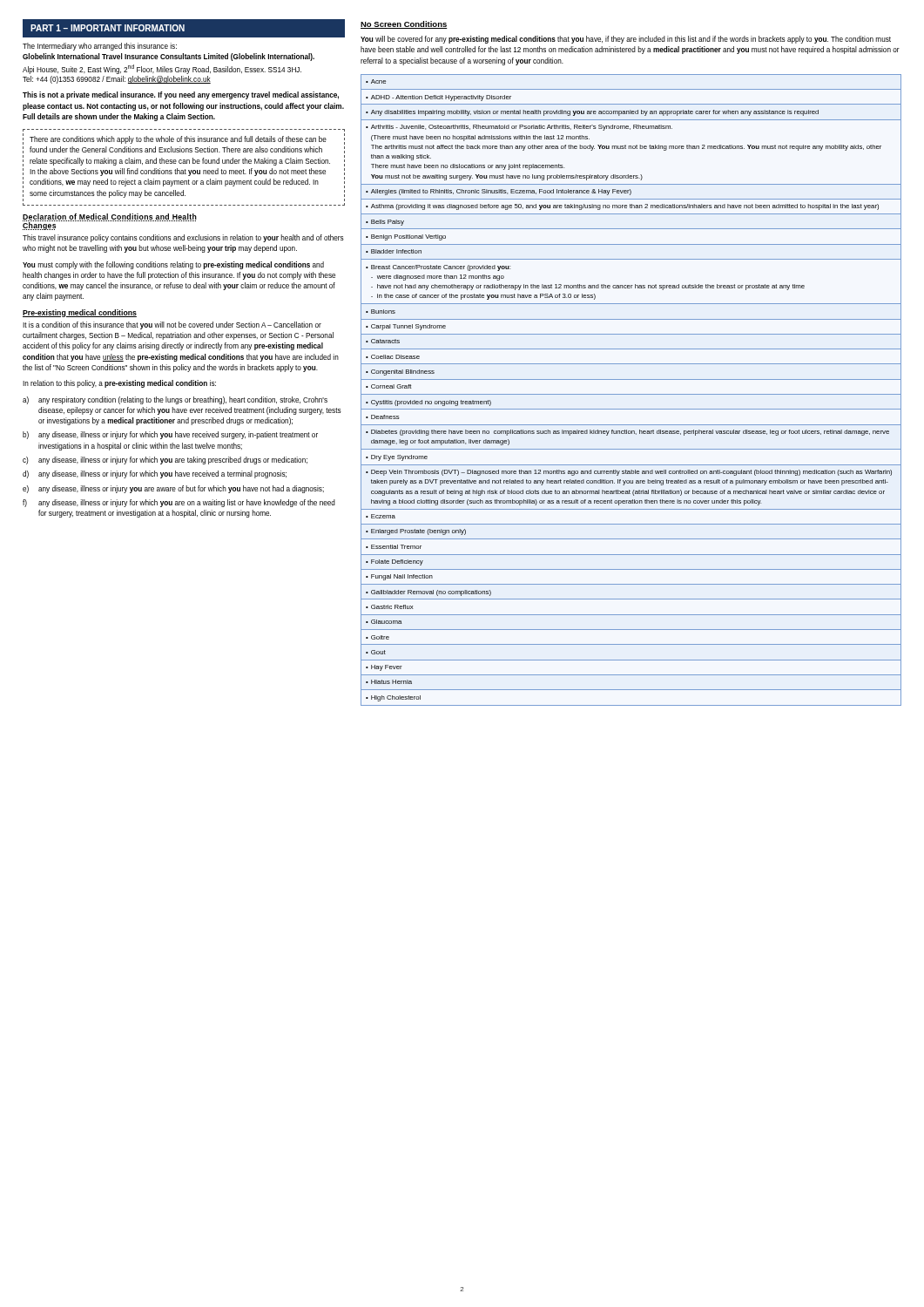Find the passage starting "The Intermediary who arranged this insurance is: Globelink"
This screenshot has height=1307, width=924.
click(169, 63)
